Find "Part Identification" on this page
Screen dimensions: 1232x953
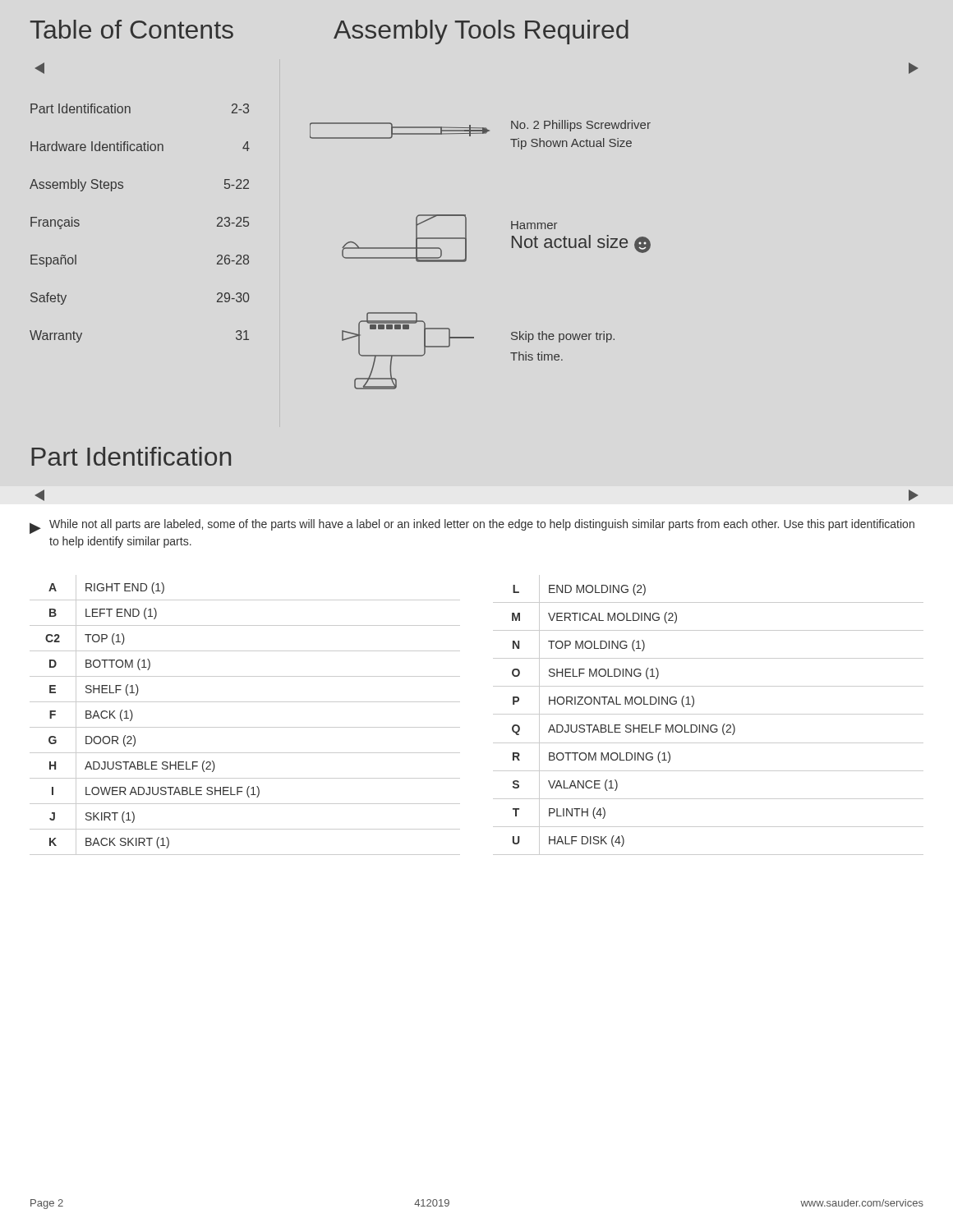(x=131, y=456)
